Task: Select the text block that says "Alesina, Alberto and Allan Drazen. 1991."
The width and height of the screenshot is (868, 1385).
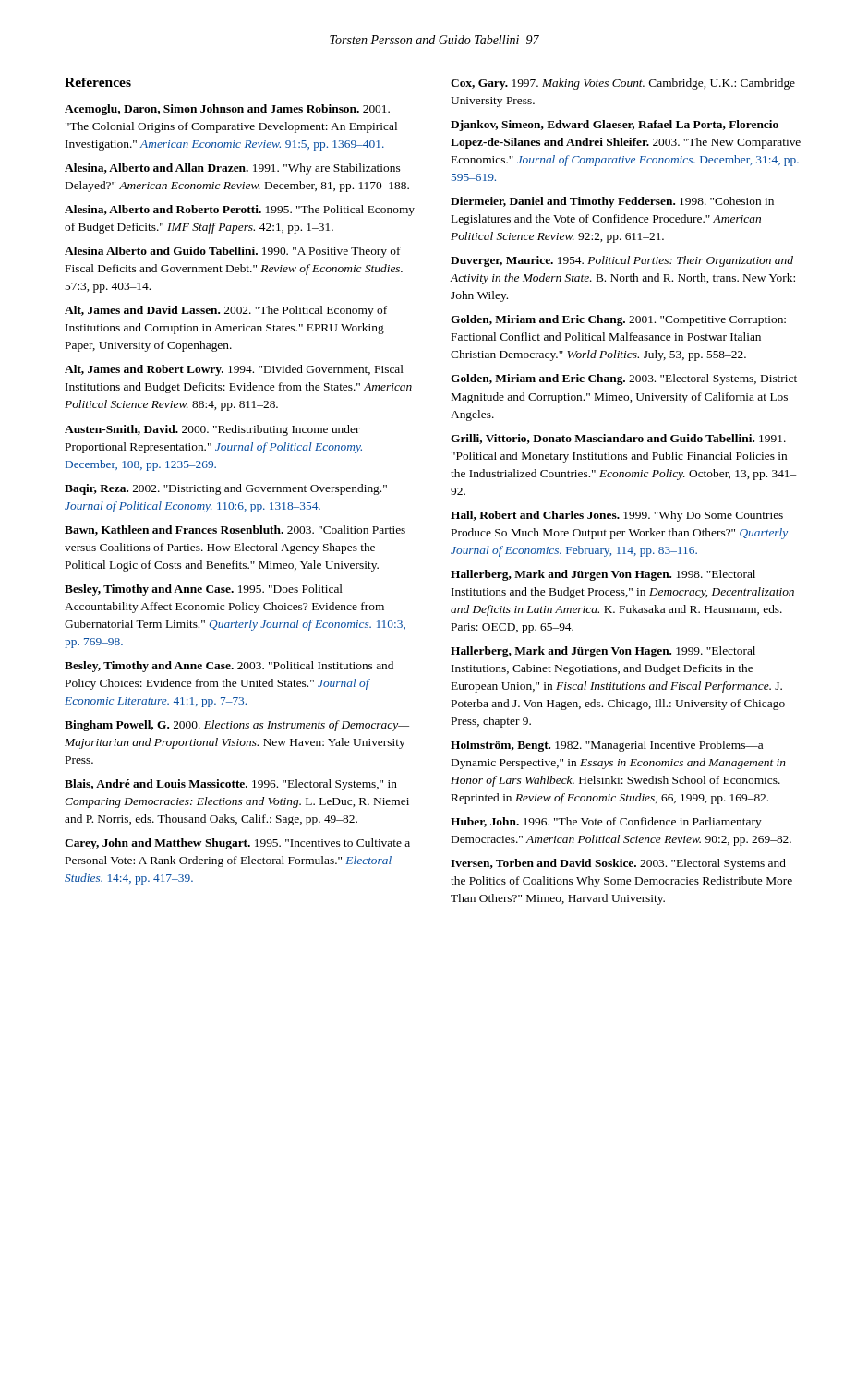Action: 237,177
